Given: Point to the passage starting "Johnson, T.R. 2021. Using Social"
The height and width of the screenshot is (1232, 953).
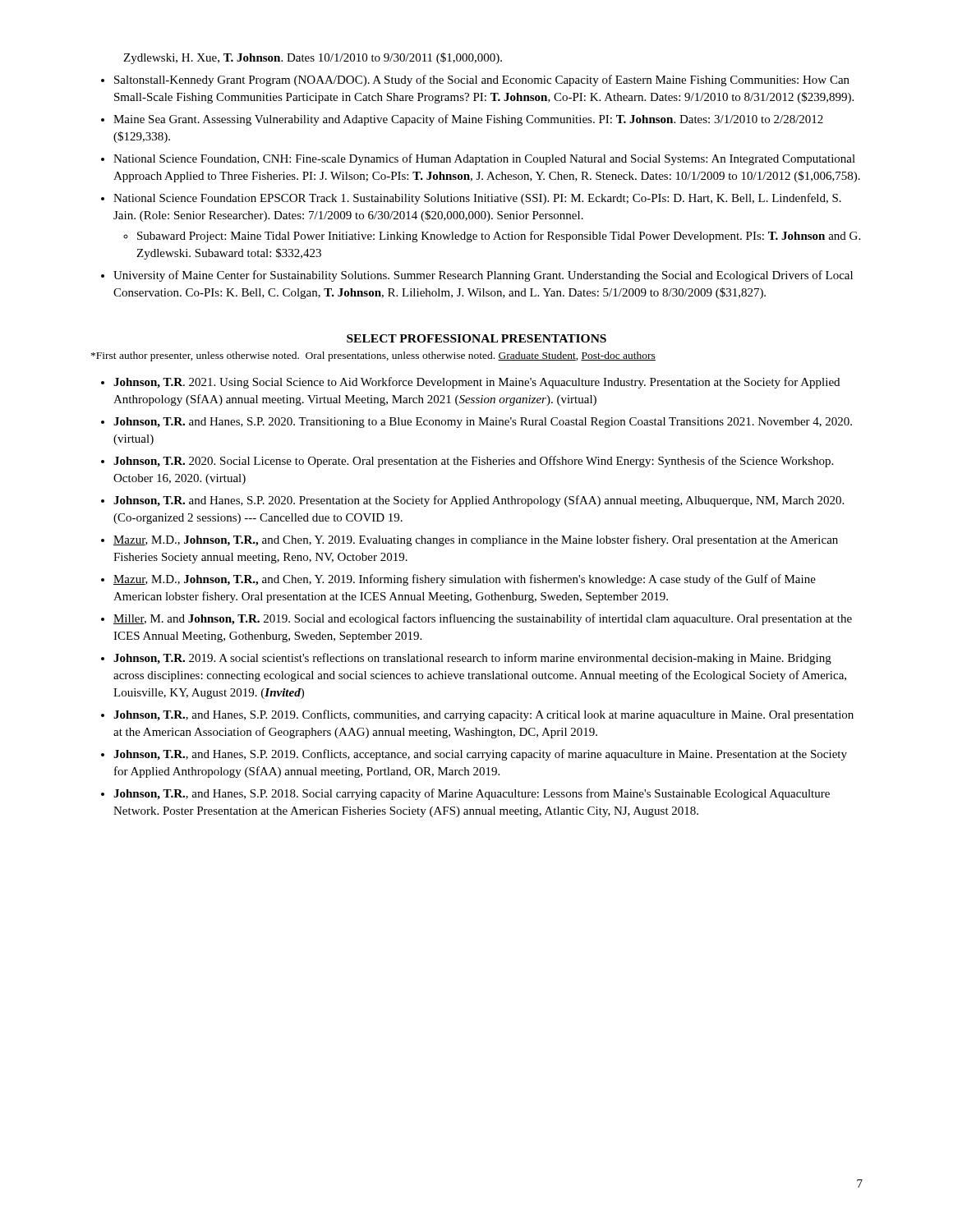Looking at the screenshot, I should click(x=477, y=391).
